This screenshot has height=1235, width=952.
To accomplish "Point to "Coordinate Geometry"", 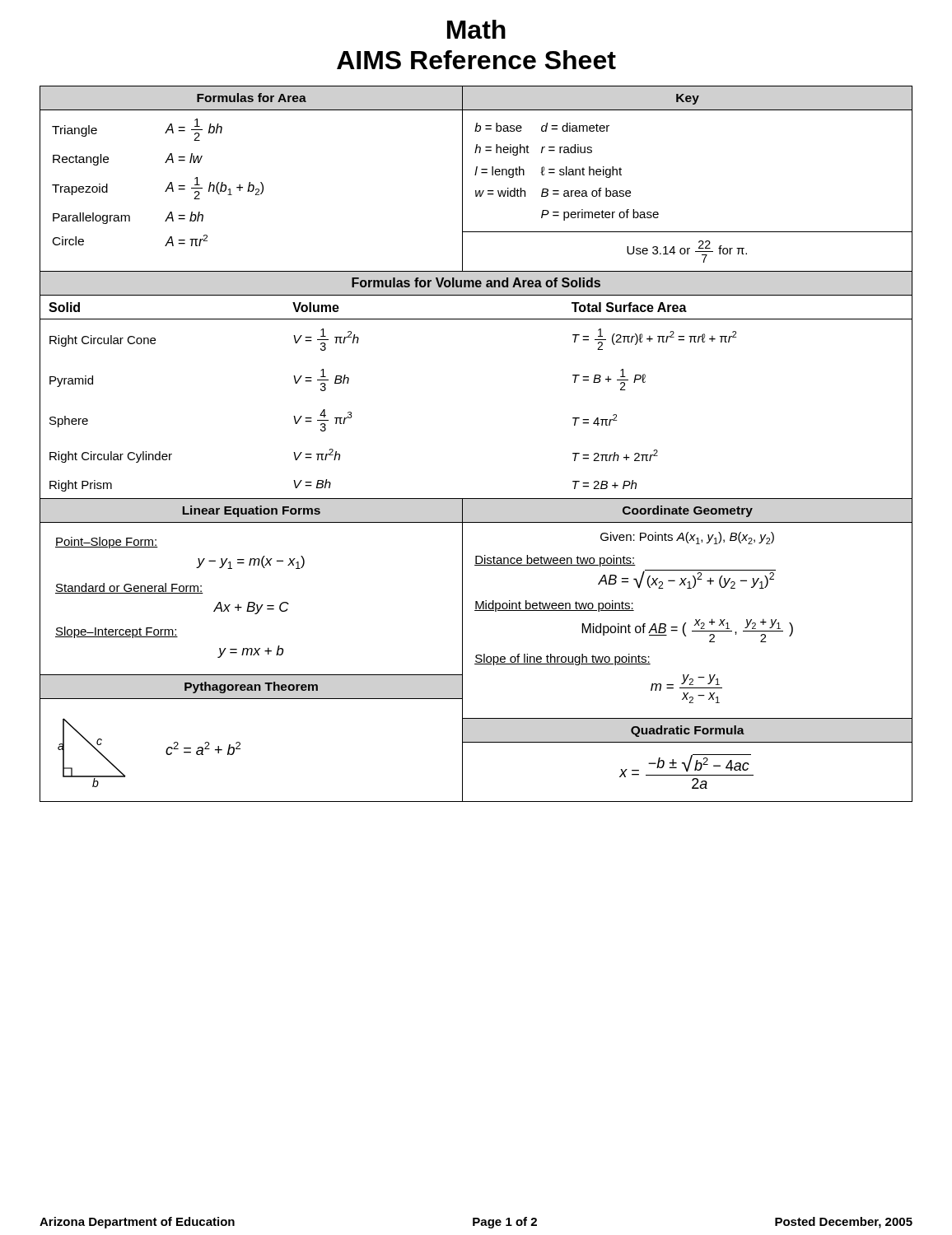I will click(x=687, y=510).
